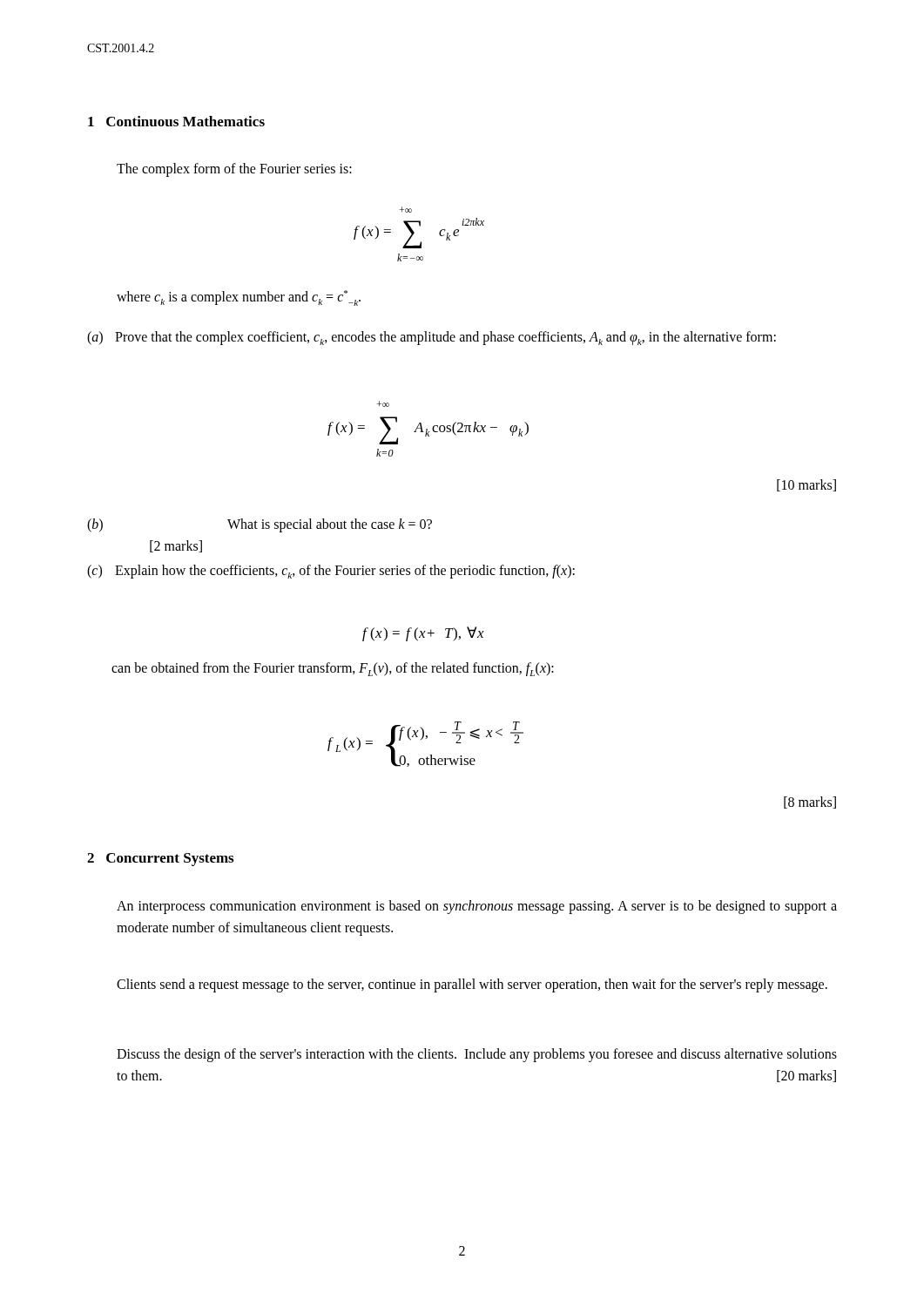
Task: Locate the region starting "Discuss the design of the server's"
Action: (477, 1067)
